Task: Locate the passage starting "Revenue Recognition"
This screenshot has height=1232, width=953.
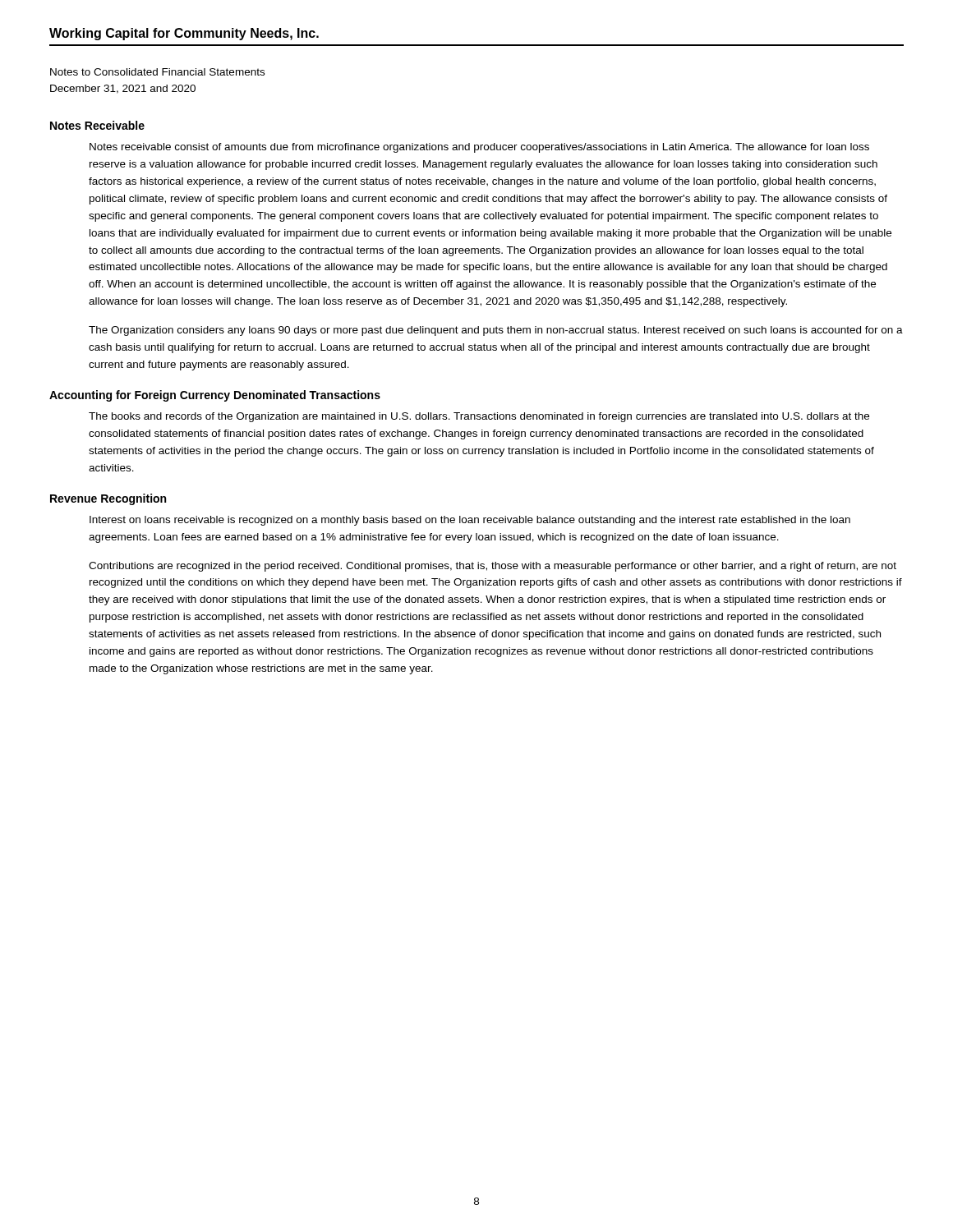Action: [x=108, y=498]
